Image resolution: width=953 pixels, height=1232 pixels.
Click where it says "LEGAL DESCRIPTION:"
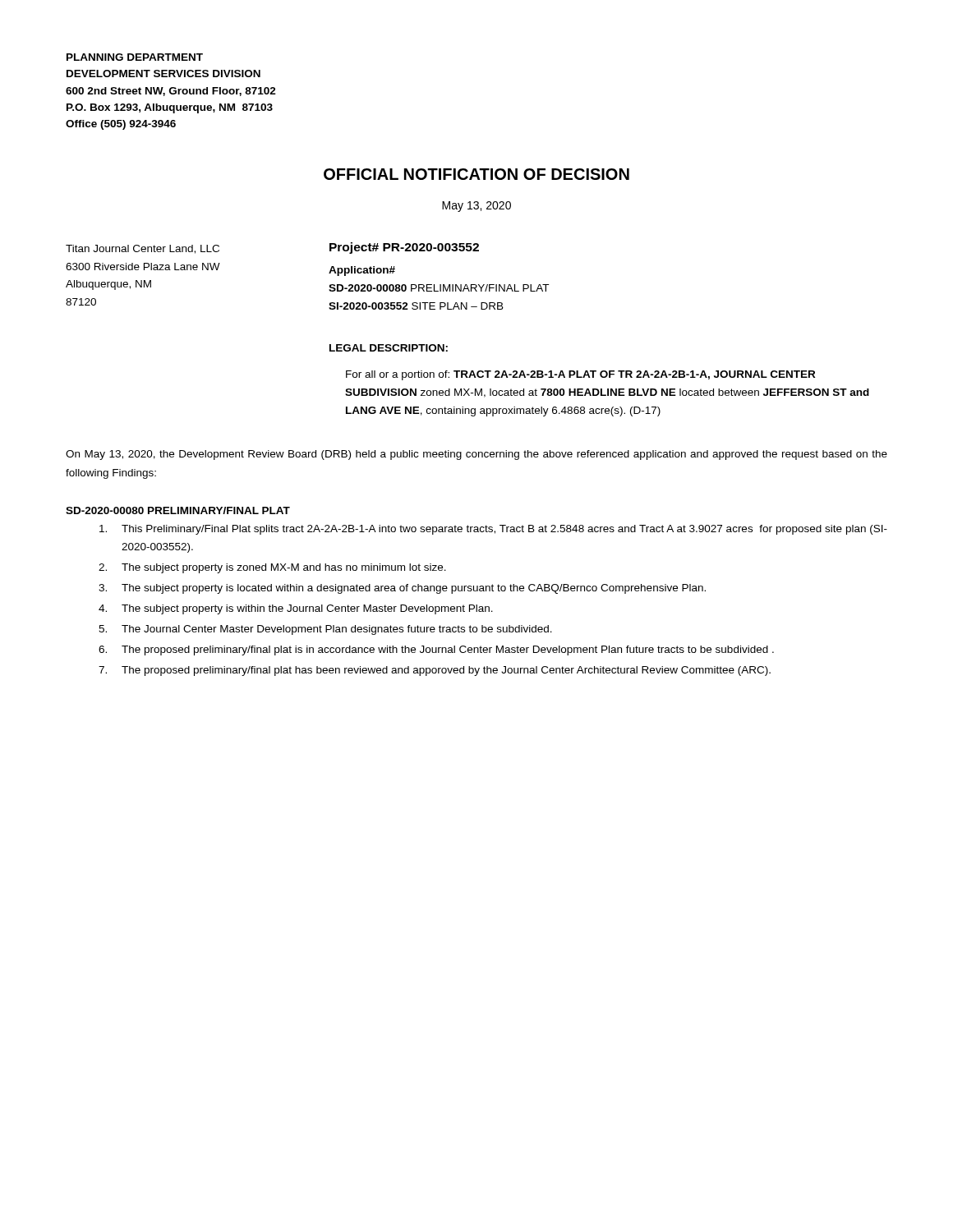(x=389, y=348)
